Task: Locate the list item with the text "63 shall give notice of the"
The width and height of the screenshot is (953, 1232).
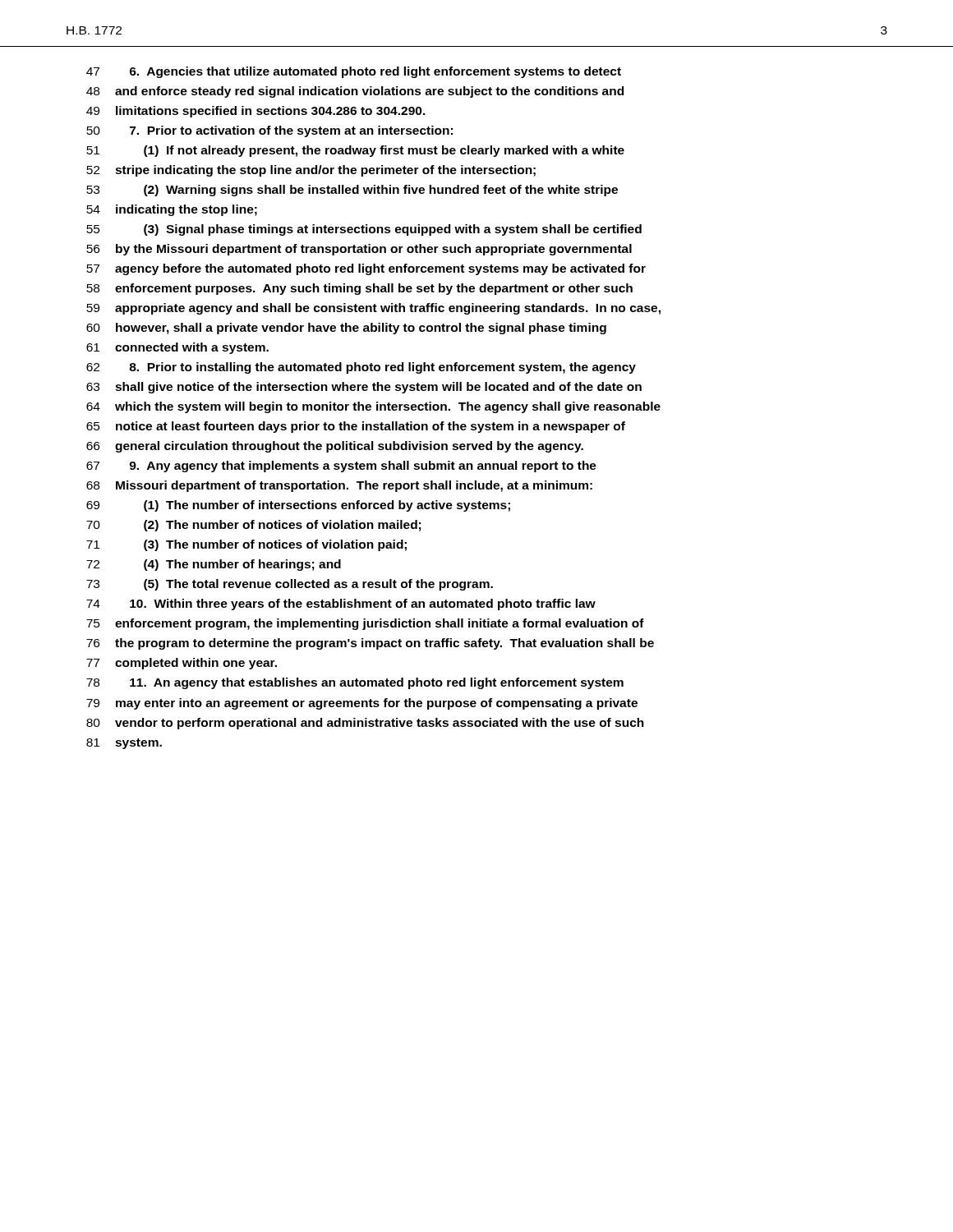Action: pos(476,387)
